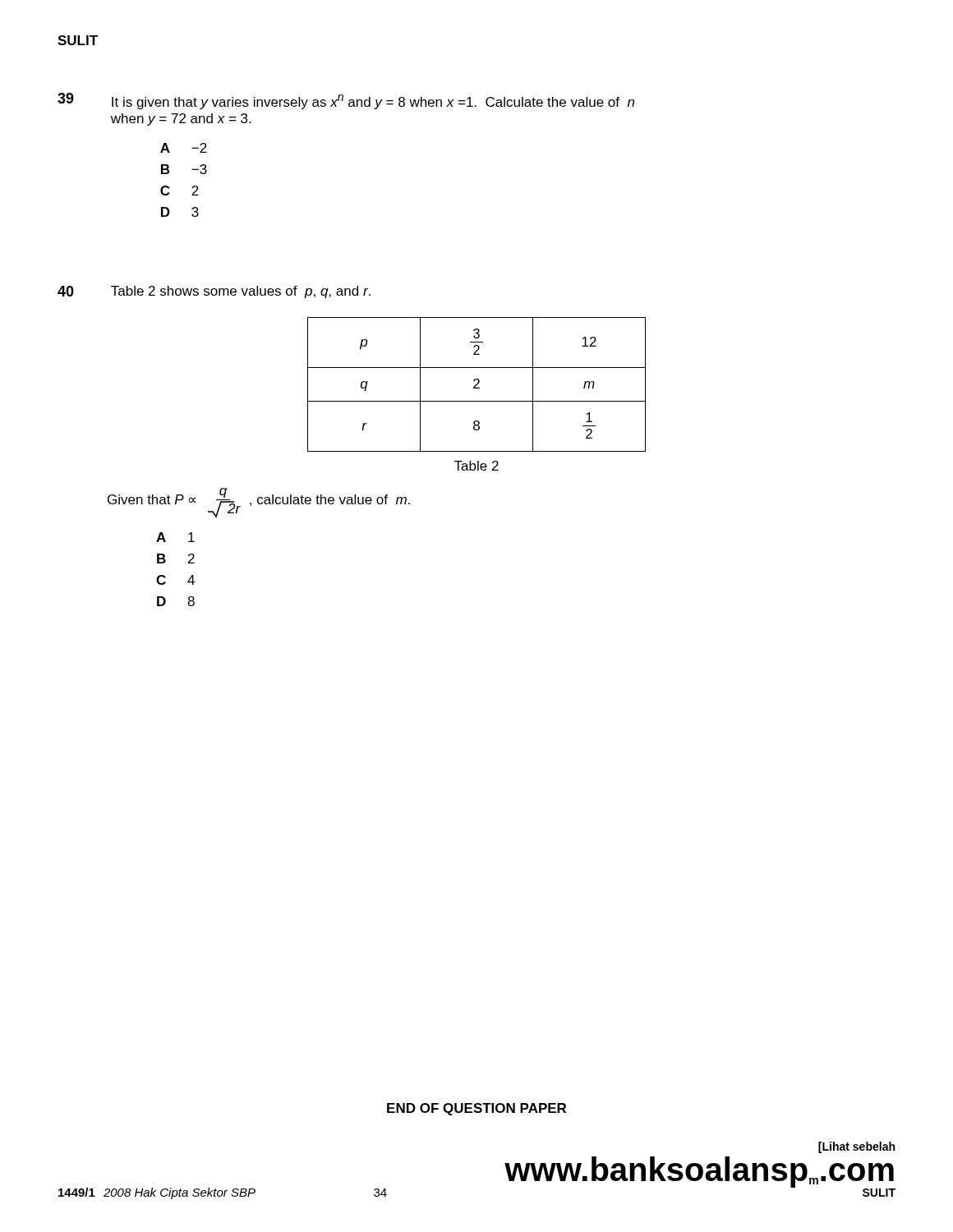The height and width of the screenshot is (1232, 953).
Task: Navigate to the region starting "Given that P ∝ q 2r"
Action: coord(259,503)
